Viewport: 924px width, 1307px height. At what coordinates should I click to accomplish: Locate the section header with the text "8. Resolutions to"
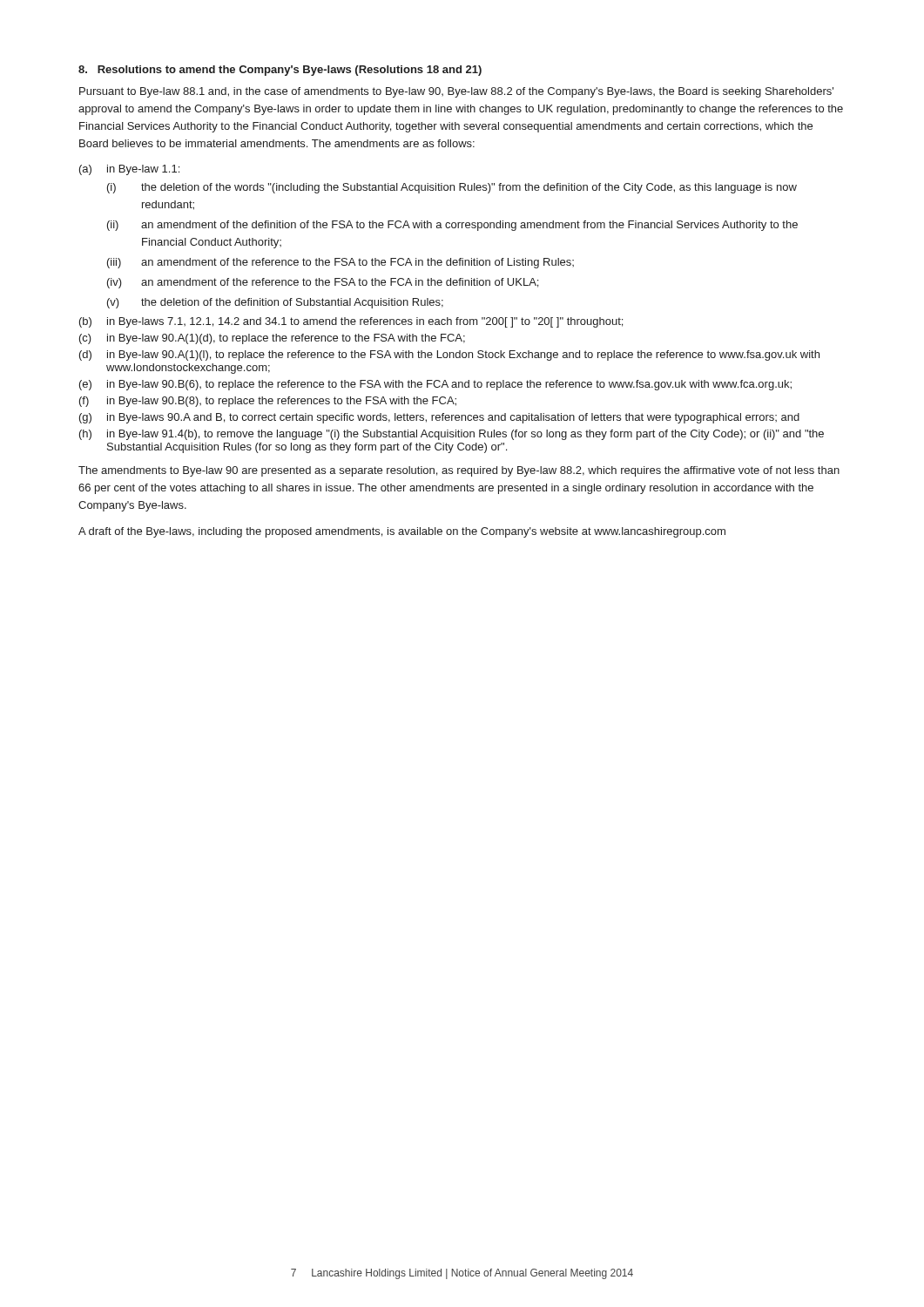280,69
